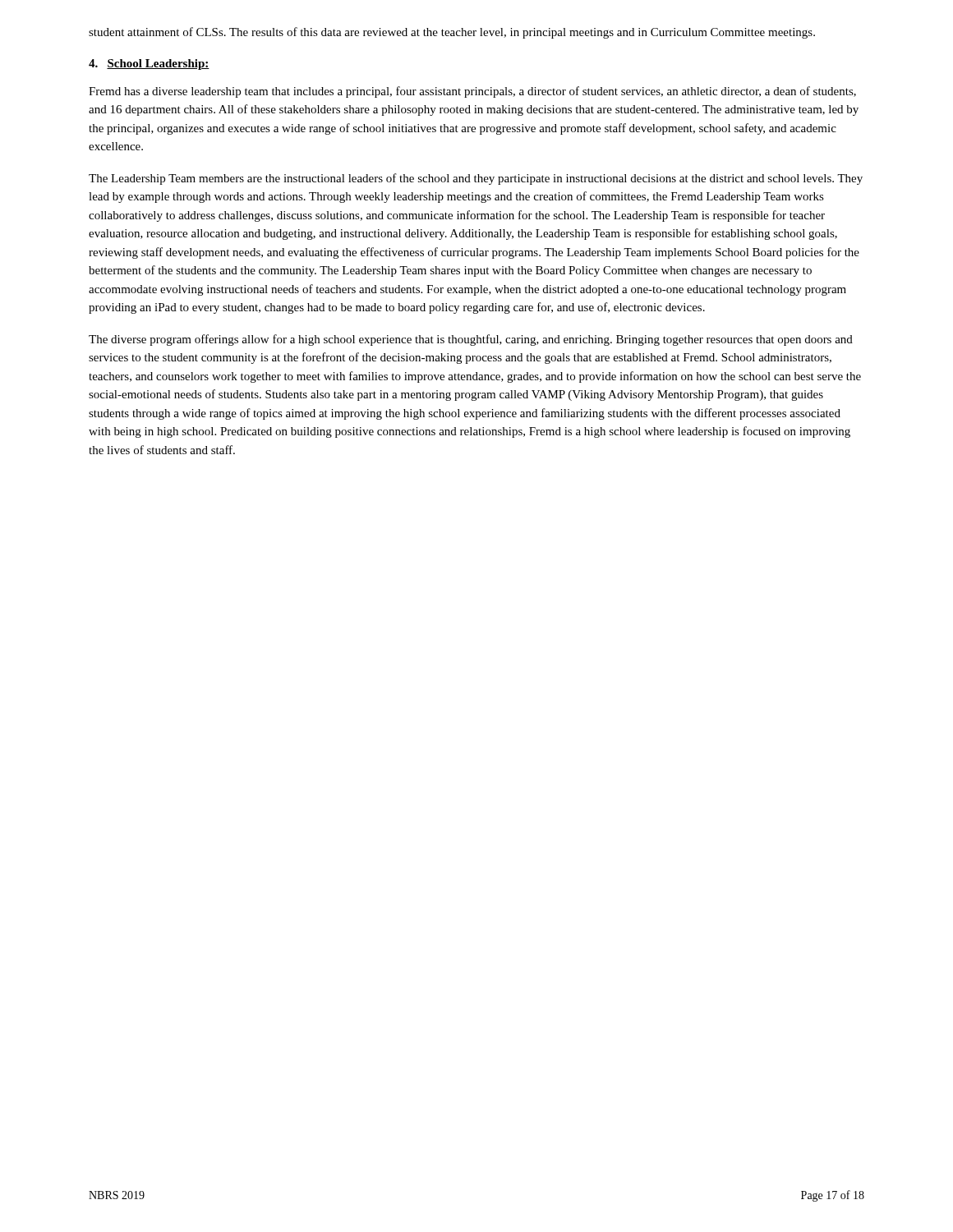Navigate to the text block starting "The Leadership Team members are the instructional leaders"
The width and height of the screenshot is (953, 1232).
point(476,243)
